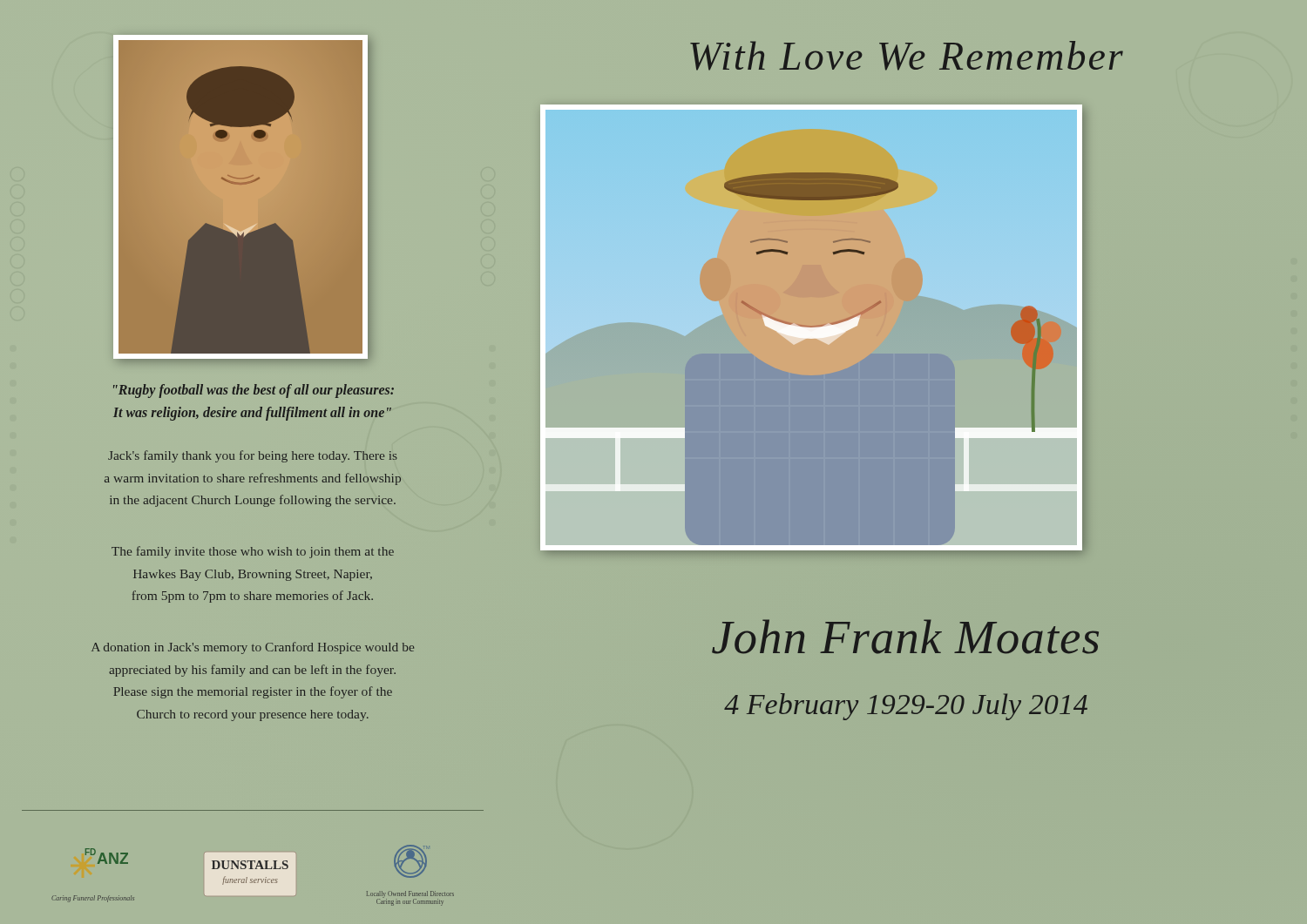Click on the passage starting "The family invite those"
Image resolution: width=1307 pixels, height=924 pixels.
[x=253, y=573]
